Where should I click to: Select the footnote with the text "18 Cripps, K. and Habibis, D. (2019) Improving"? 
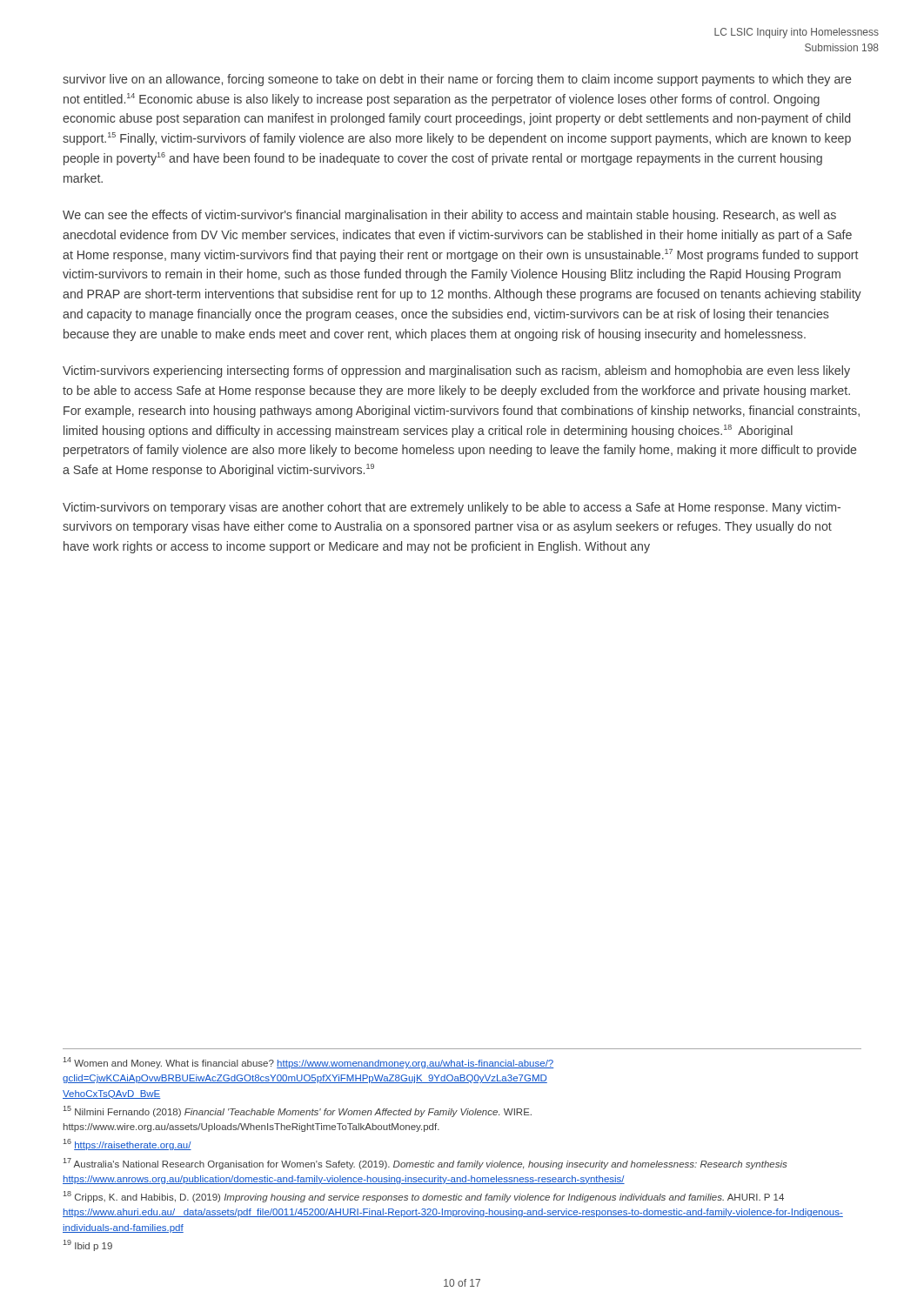(453, 1211)
